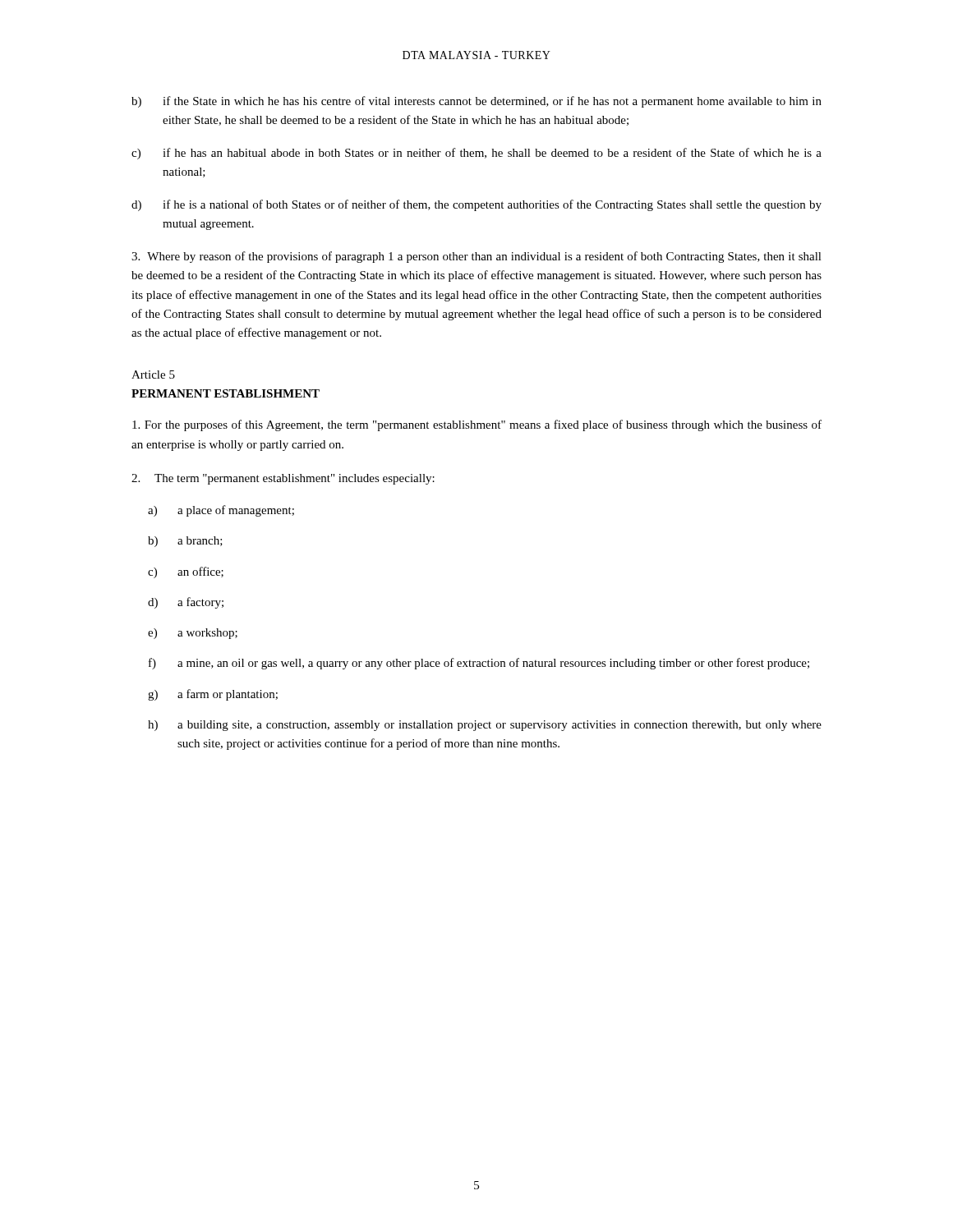
Task: Select the text block starting "d) a factory;"
Action: coord(186,603)
